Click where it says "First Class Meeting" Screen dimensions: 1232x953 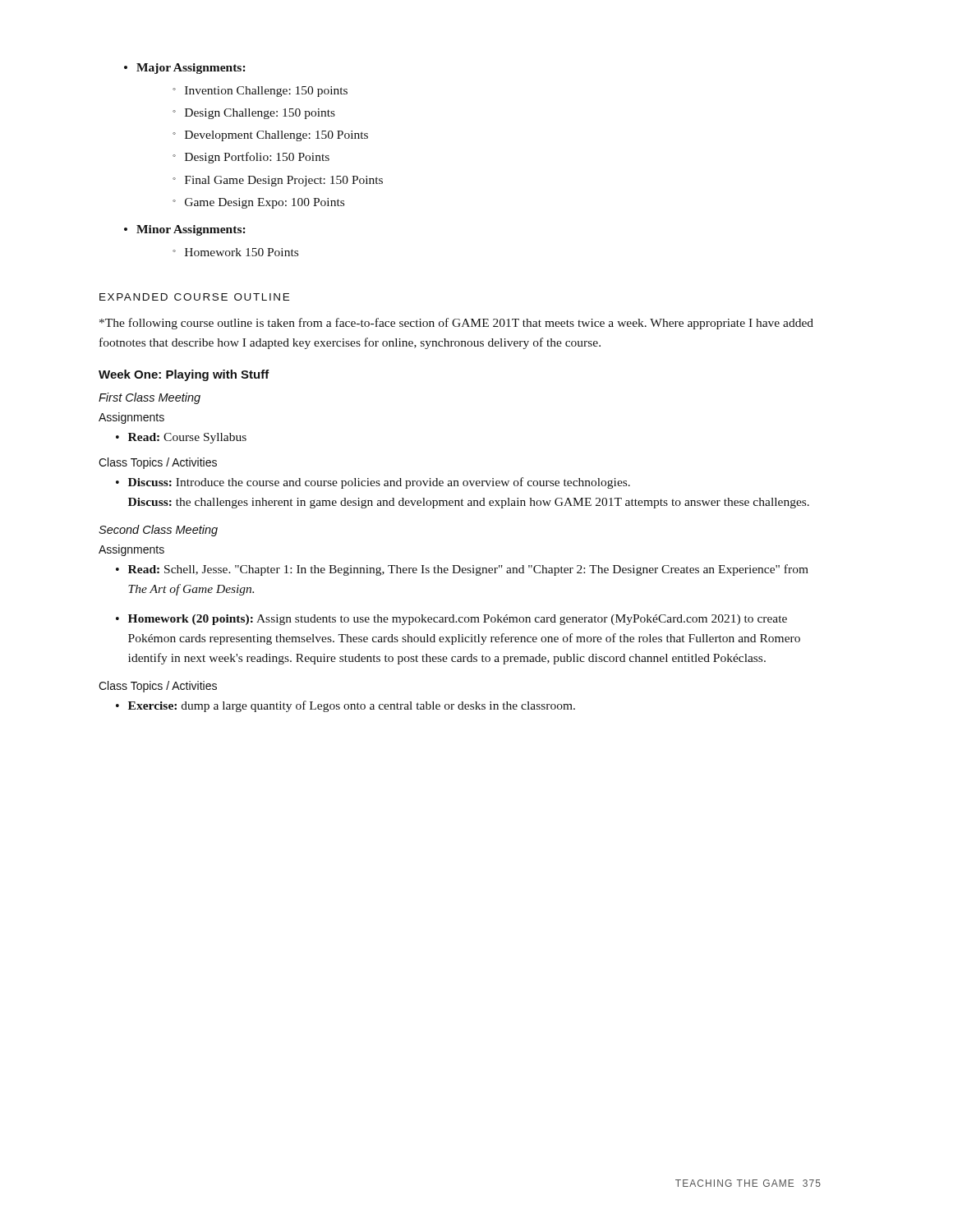[x=150, y=397]
